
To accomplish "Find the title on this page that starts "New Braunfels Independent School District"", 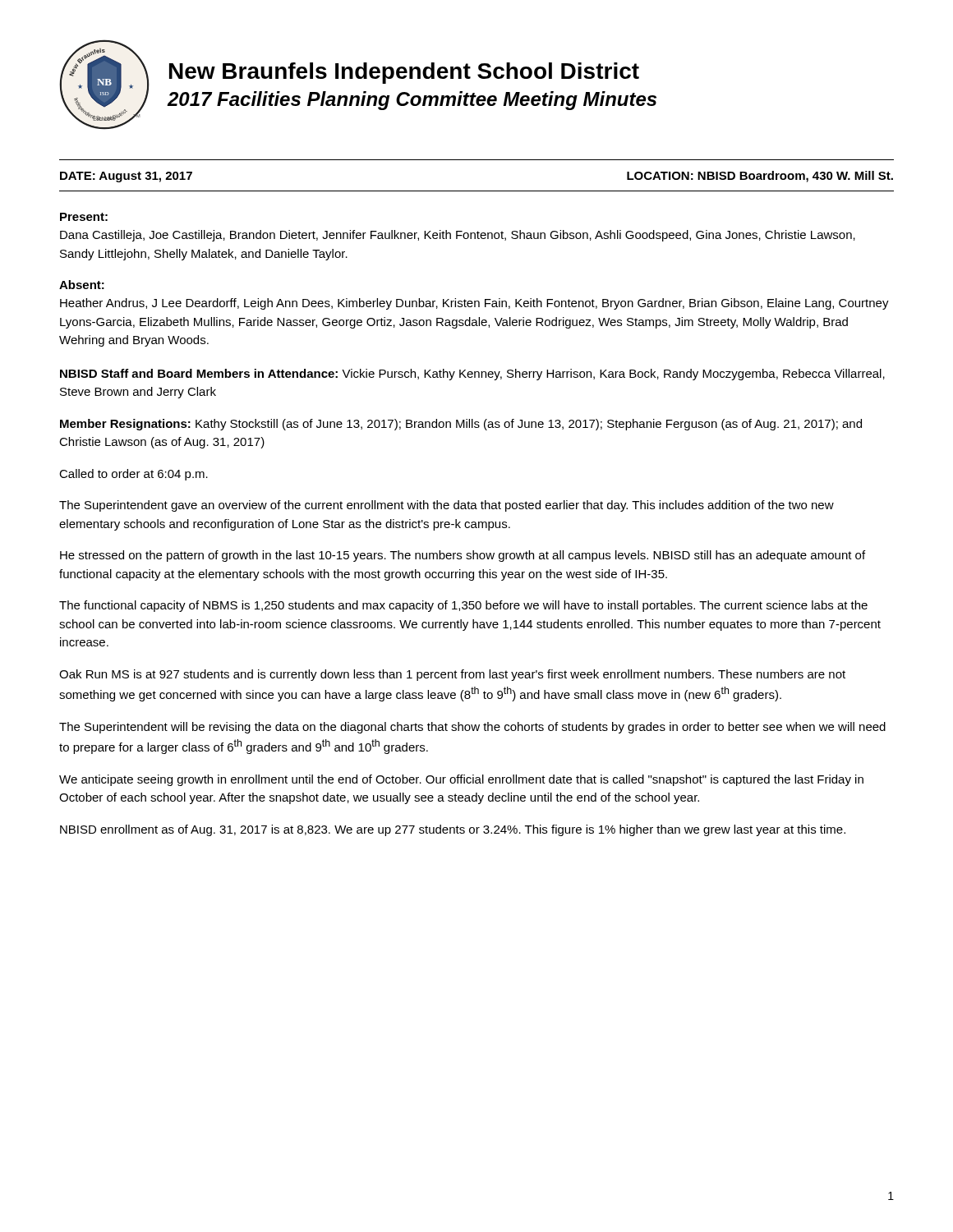I will coord(413,85).
